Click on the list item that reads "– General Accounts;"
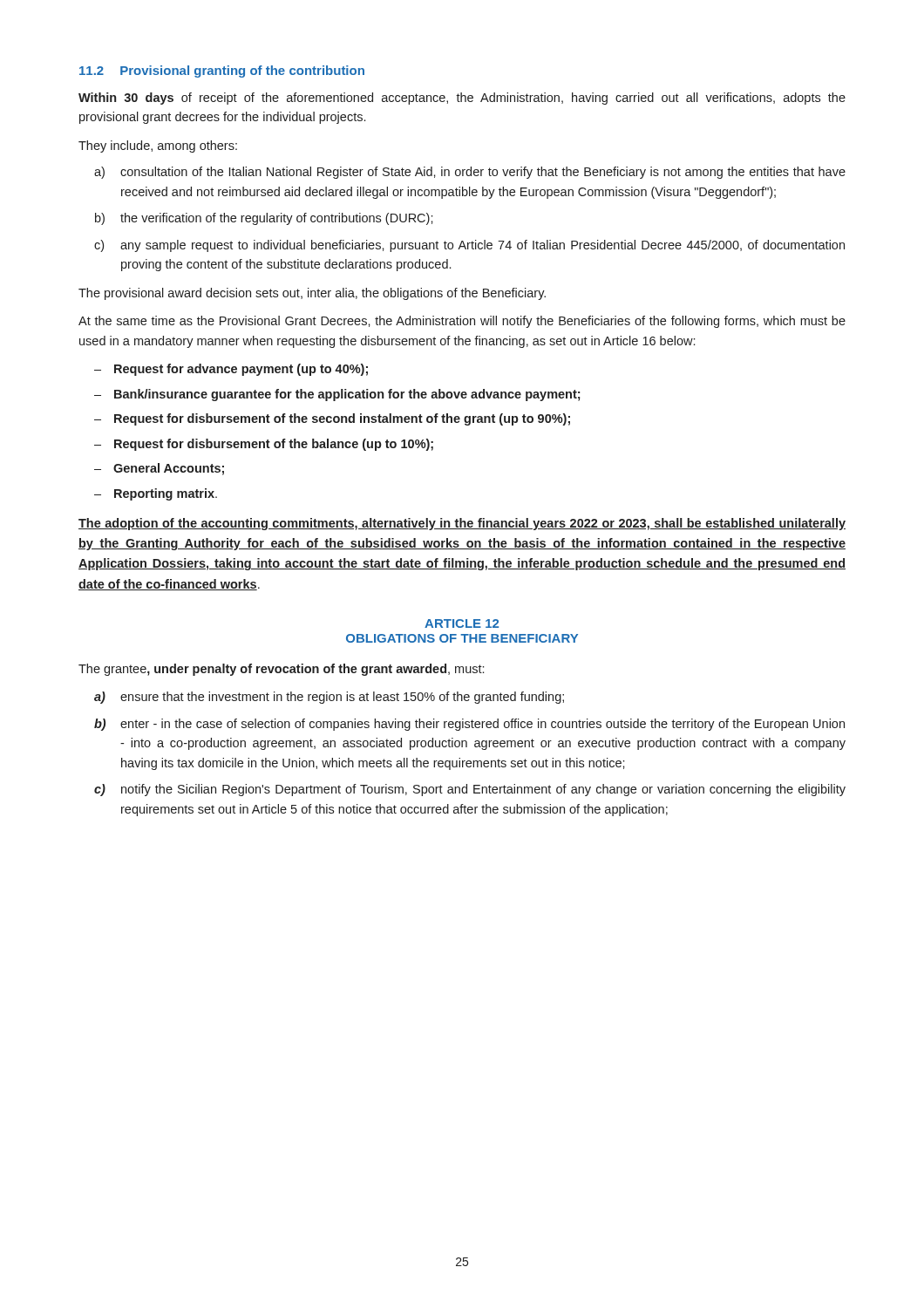 coord(160,469)
